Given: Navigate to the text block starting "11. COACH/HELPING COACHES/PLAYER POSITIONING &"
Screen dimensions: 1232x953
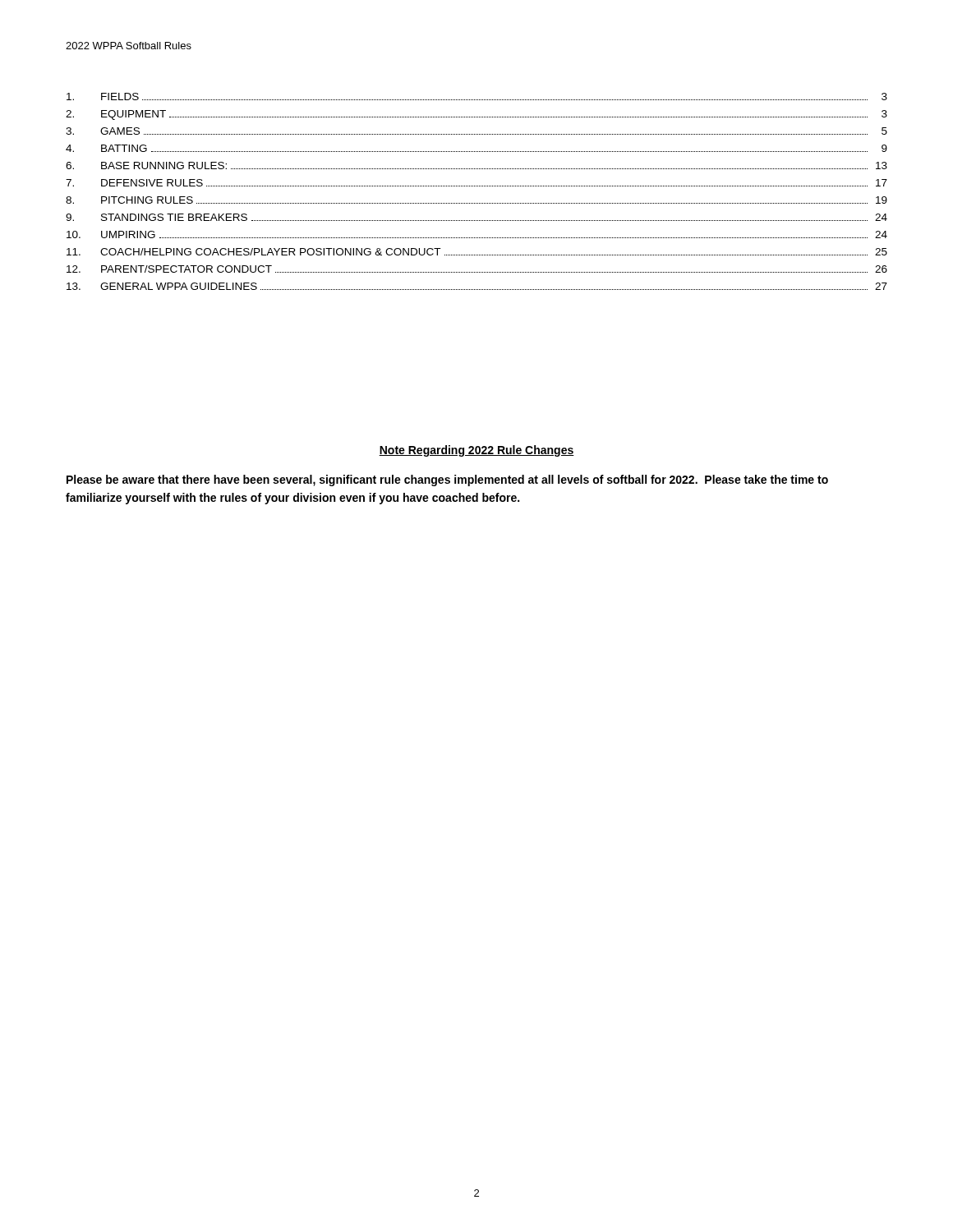Looking at the screenshot, I should pyautogui.click(x=476, y=252).
